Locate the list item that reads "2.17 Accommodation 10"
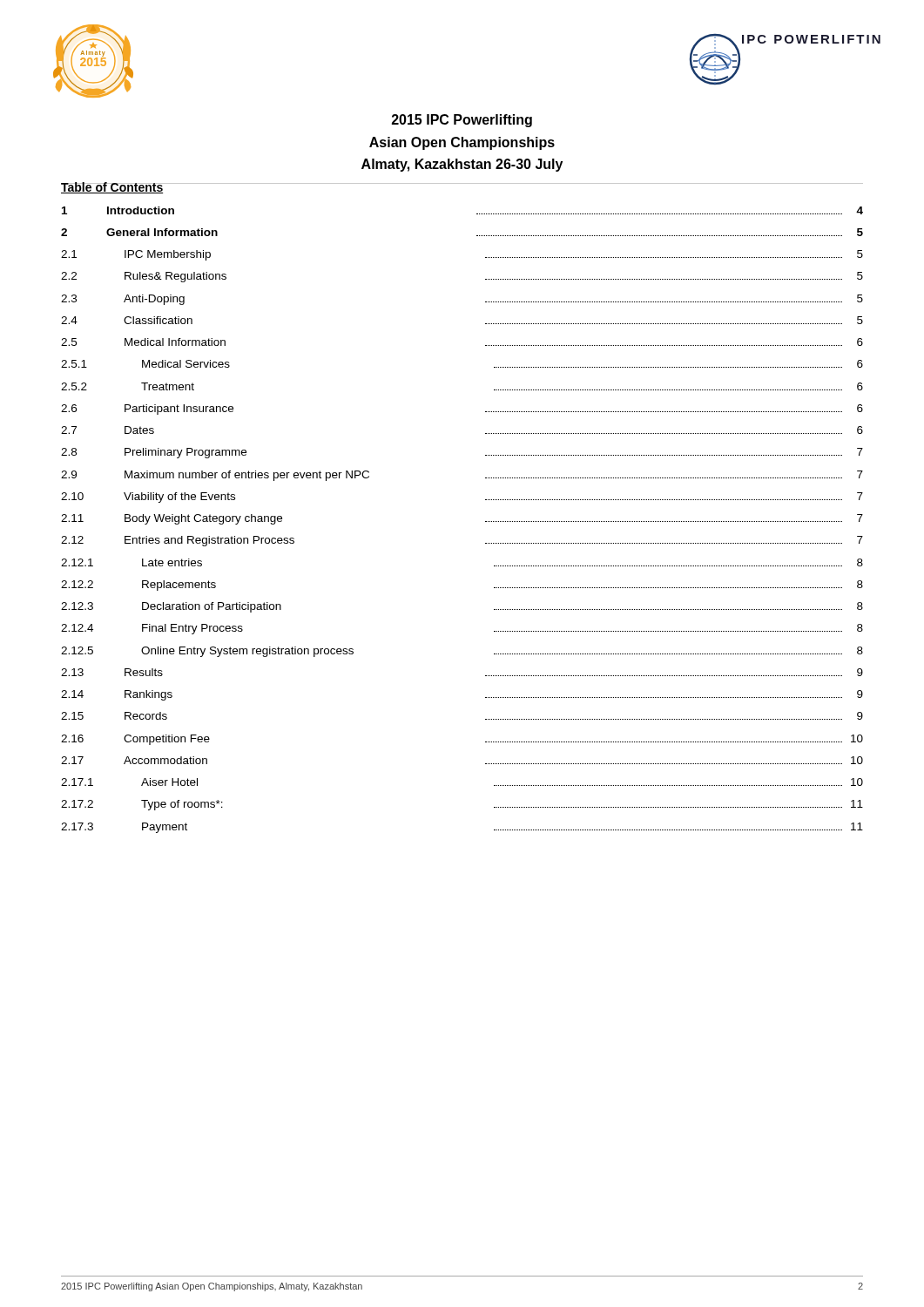The width and height of the screenshot is (924, 1307). click(74, 760)
